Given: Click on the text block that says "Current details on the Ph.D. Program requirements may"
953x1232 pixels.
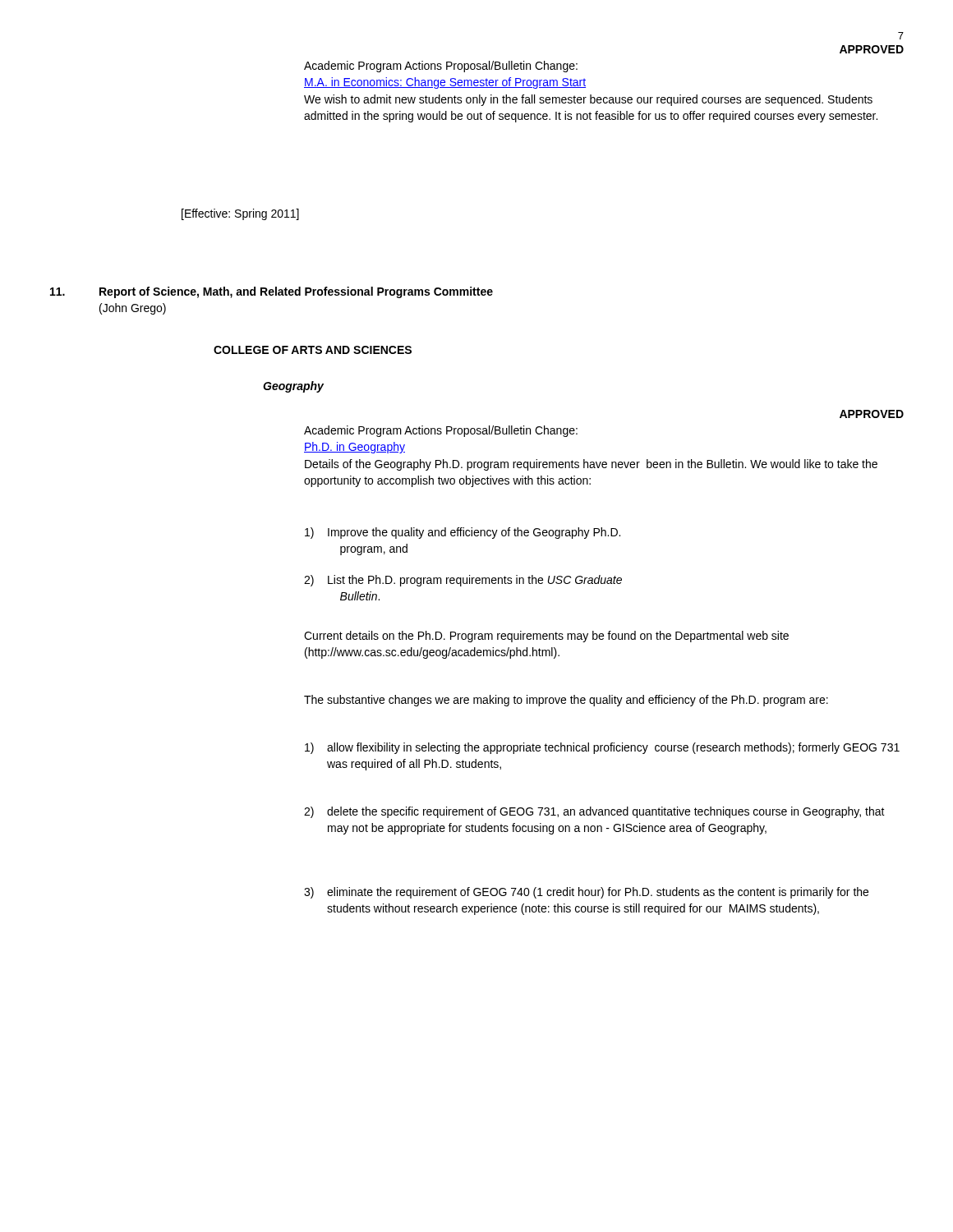Looking at the screenshot, I should click(x=547, y=644).
